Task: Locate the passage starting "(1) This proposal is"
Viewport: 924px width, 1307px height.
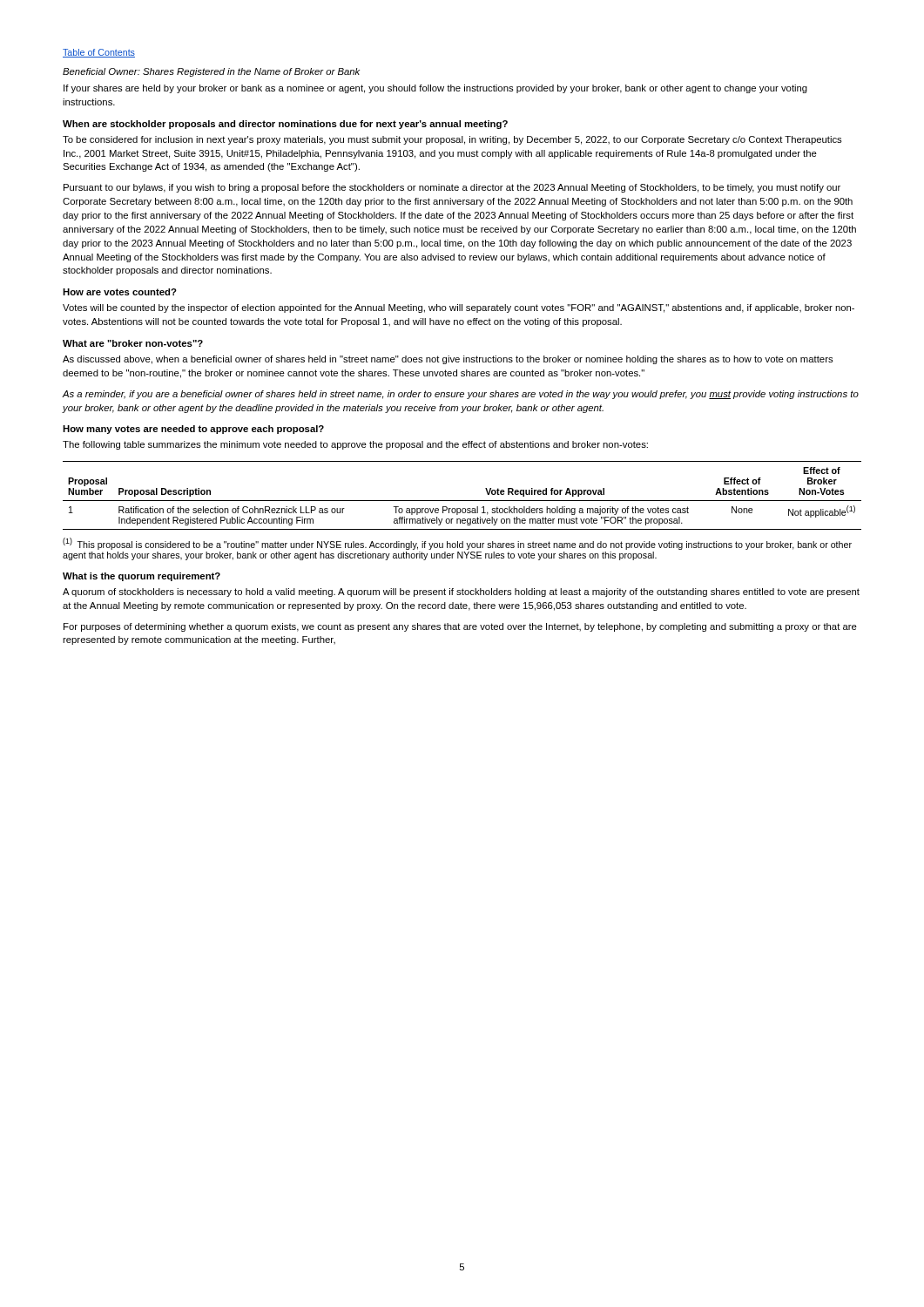Action: (457, 549)
